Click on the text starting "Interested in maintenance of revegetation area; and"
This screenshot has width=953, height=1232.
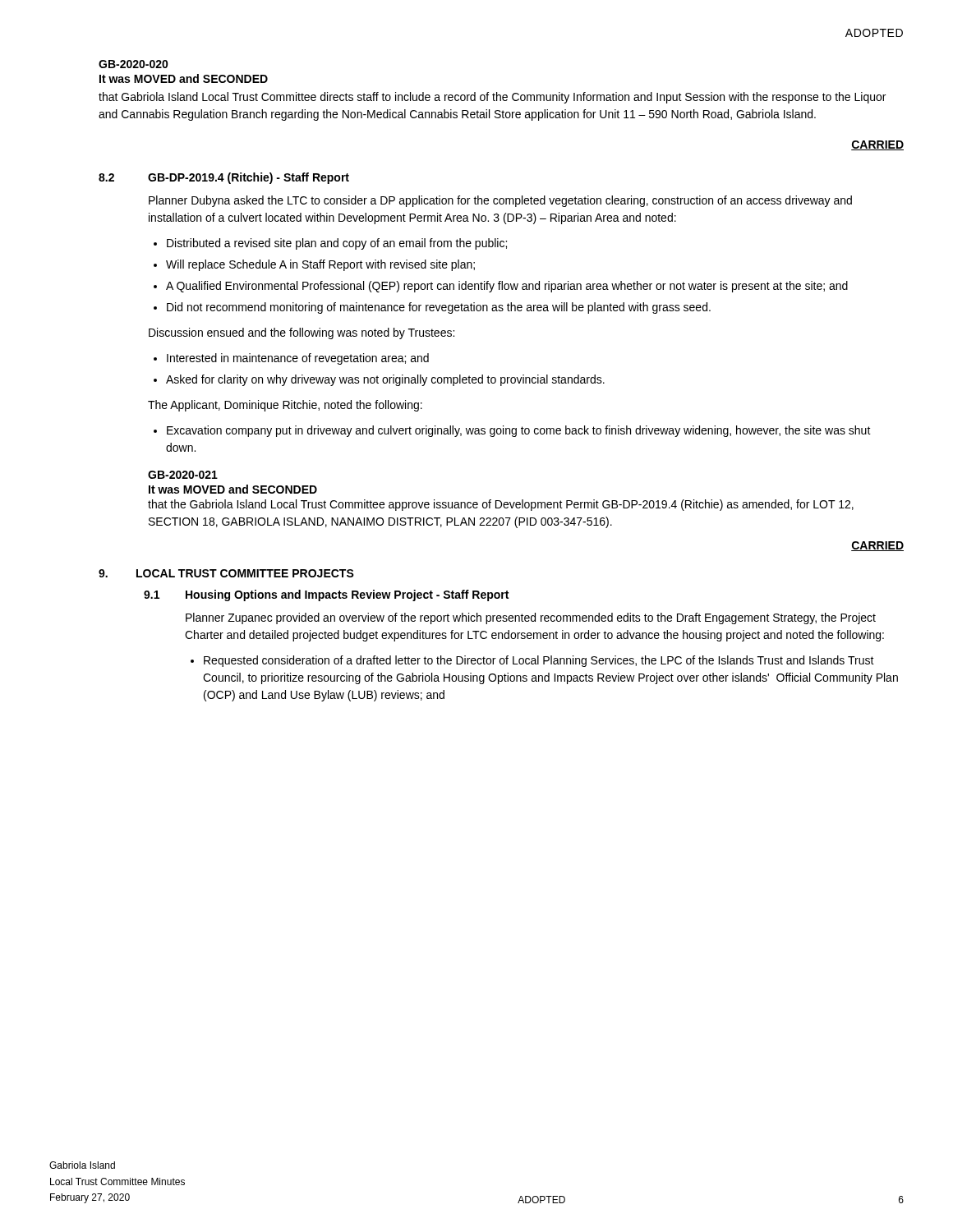click(298, 358)
